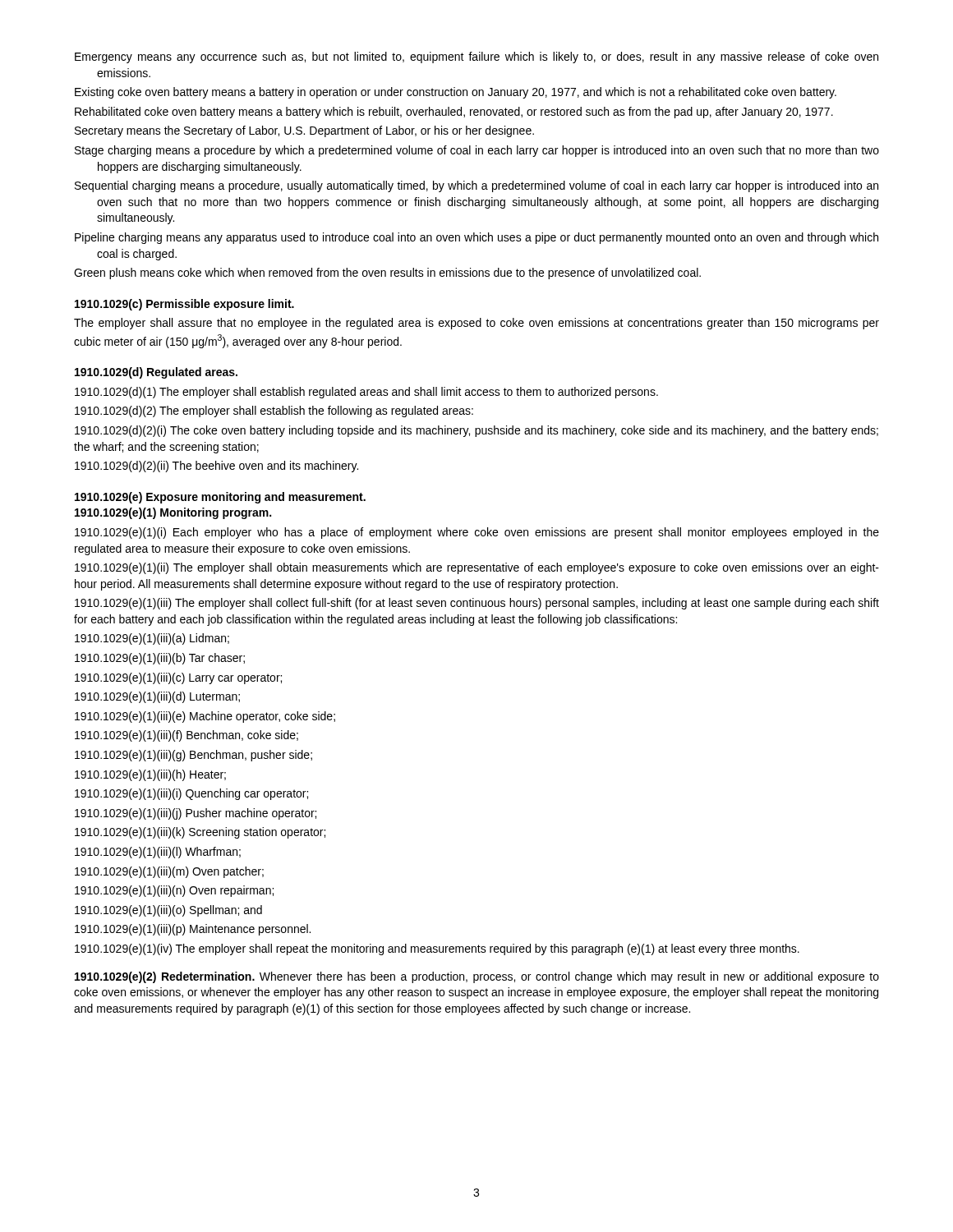953x1232 pixels.
Task: Find "1910.1029(e)(1)(iii)(c) Larry car operator;" on this page
Action: click(178, 677)
